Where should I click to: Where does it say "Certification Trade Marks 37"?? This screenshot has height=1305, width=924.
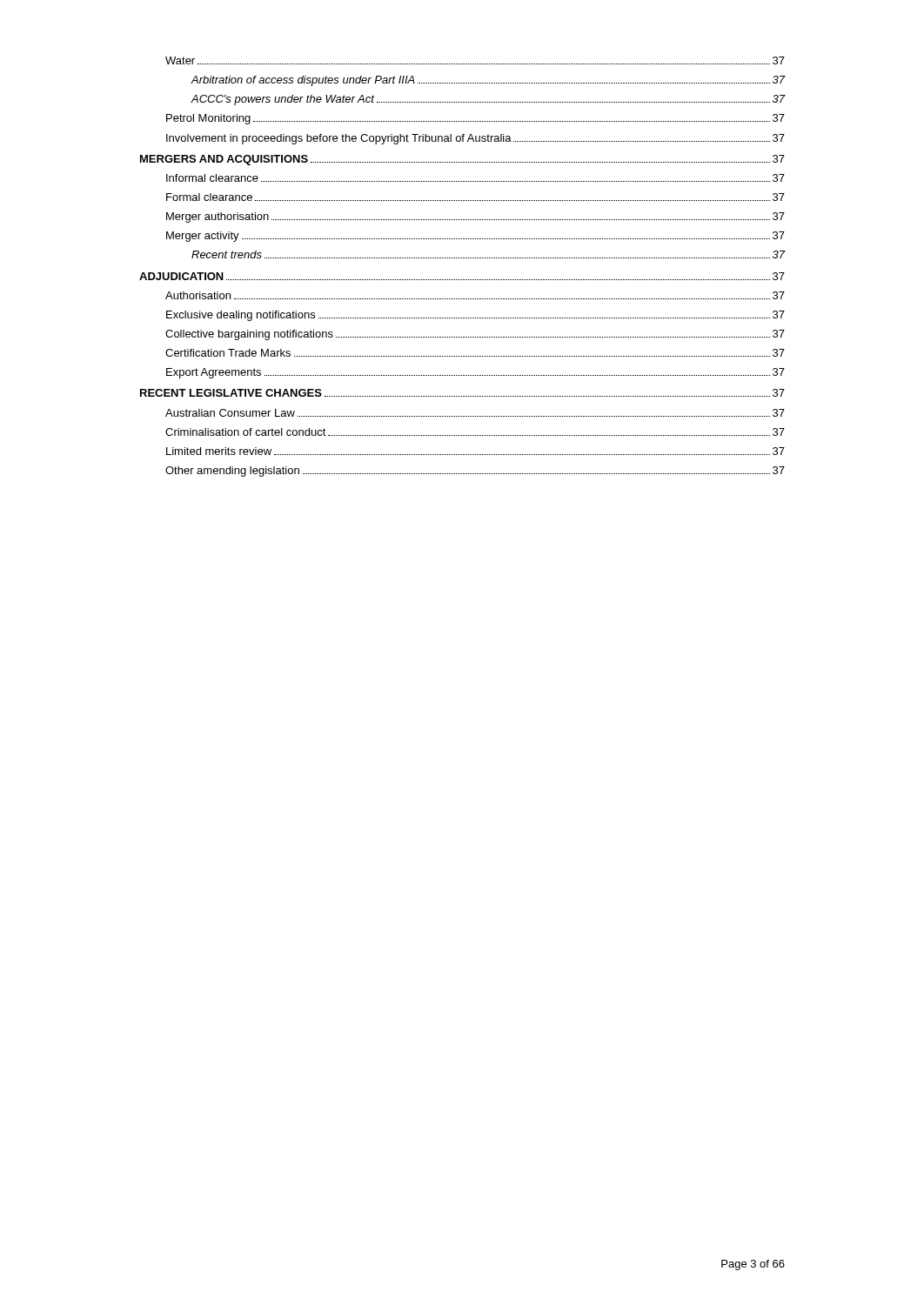(475, 353)
